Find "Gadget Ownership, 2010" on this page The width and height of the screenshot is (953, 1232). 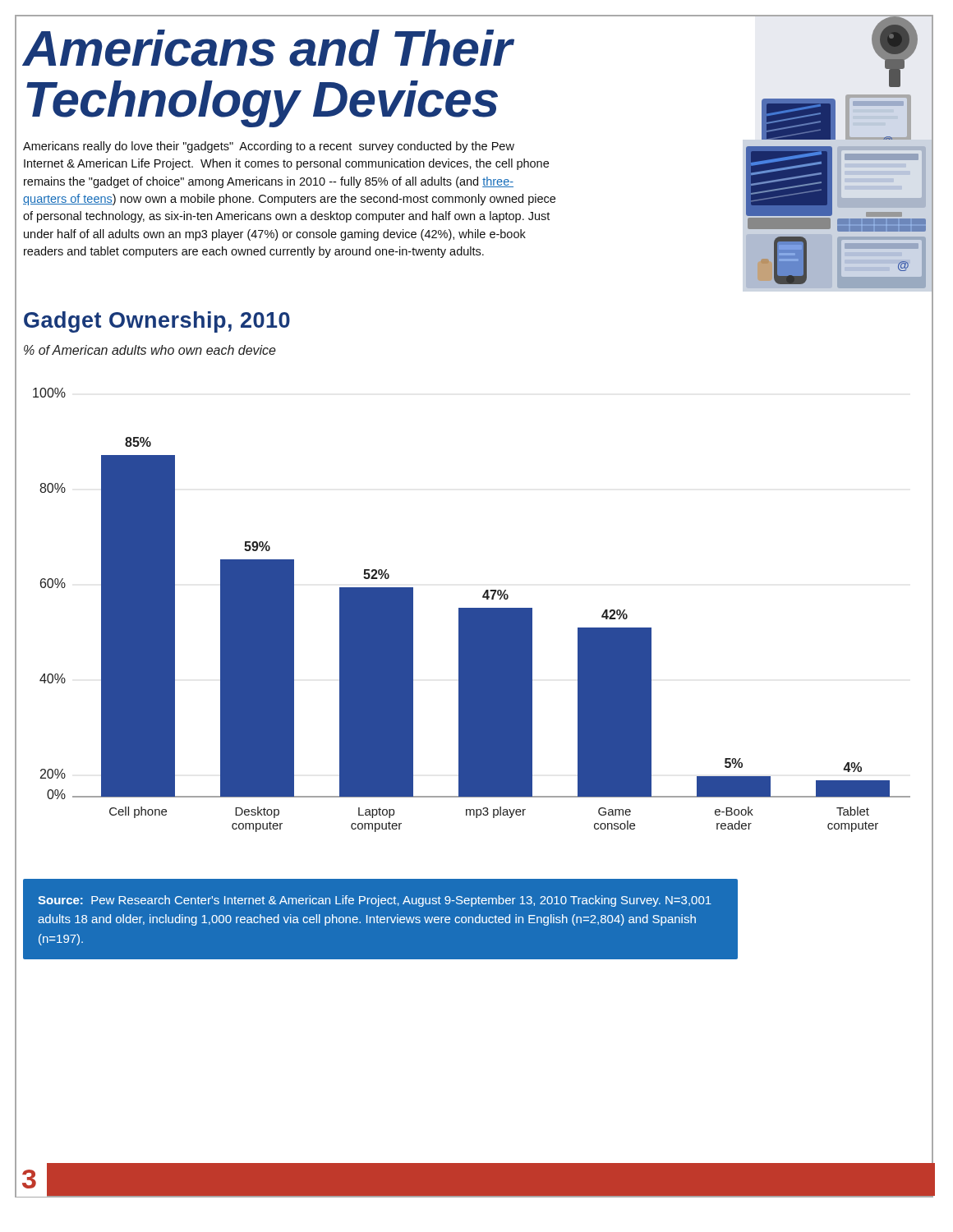tap(157, 320)
